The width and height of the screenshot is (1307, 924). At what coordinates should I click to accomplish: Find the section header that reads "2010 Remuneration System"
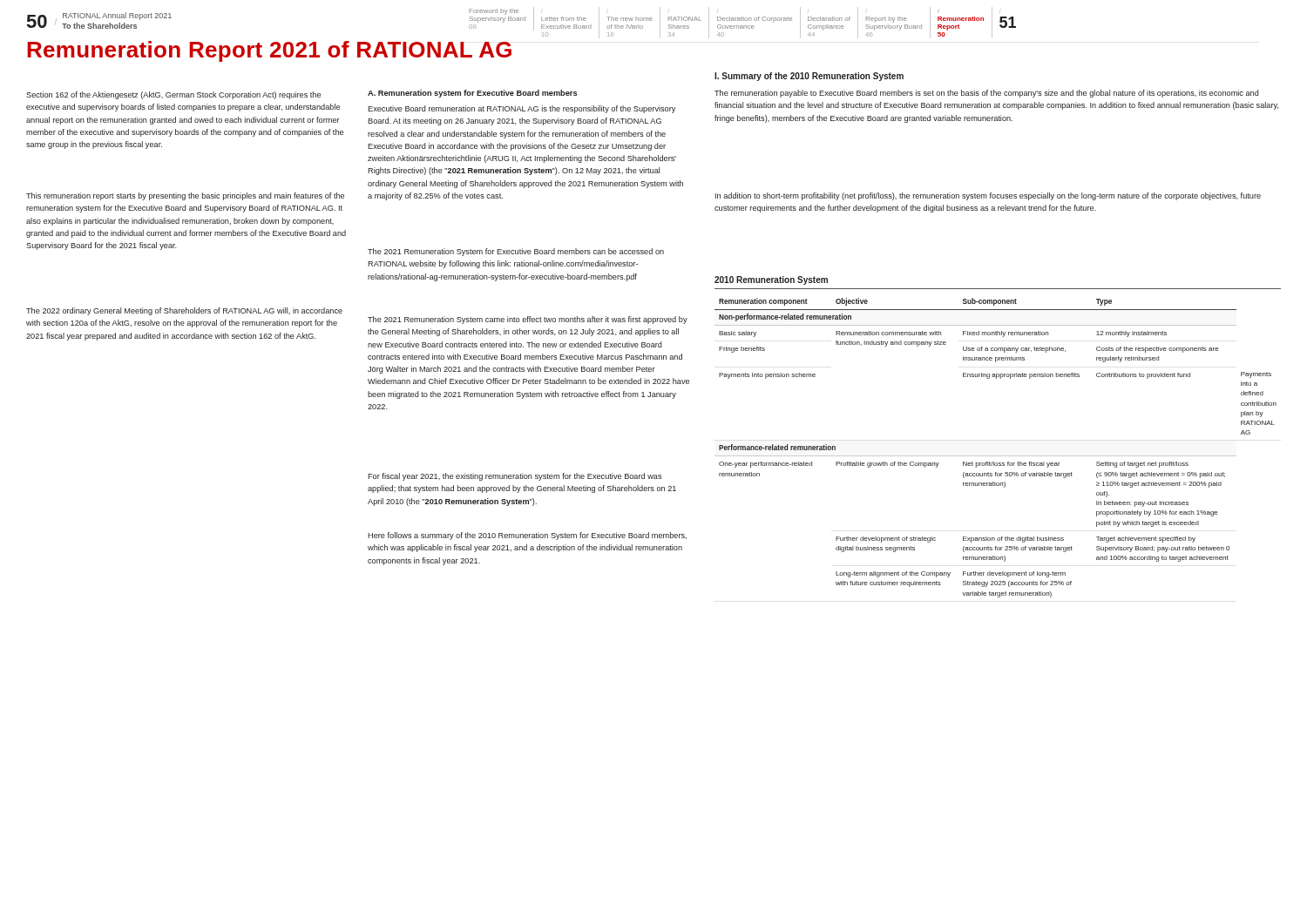pos(771,280)
